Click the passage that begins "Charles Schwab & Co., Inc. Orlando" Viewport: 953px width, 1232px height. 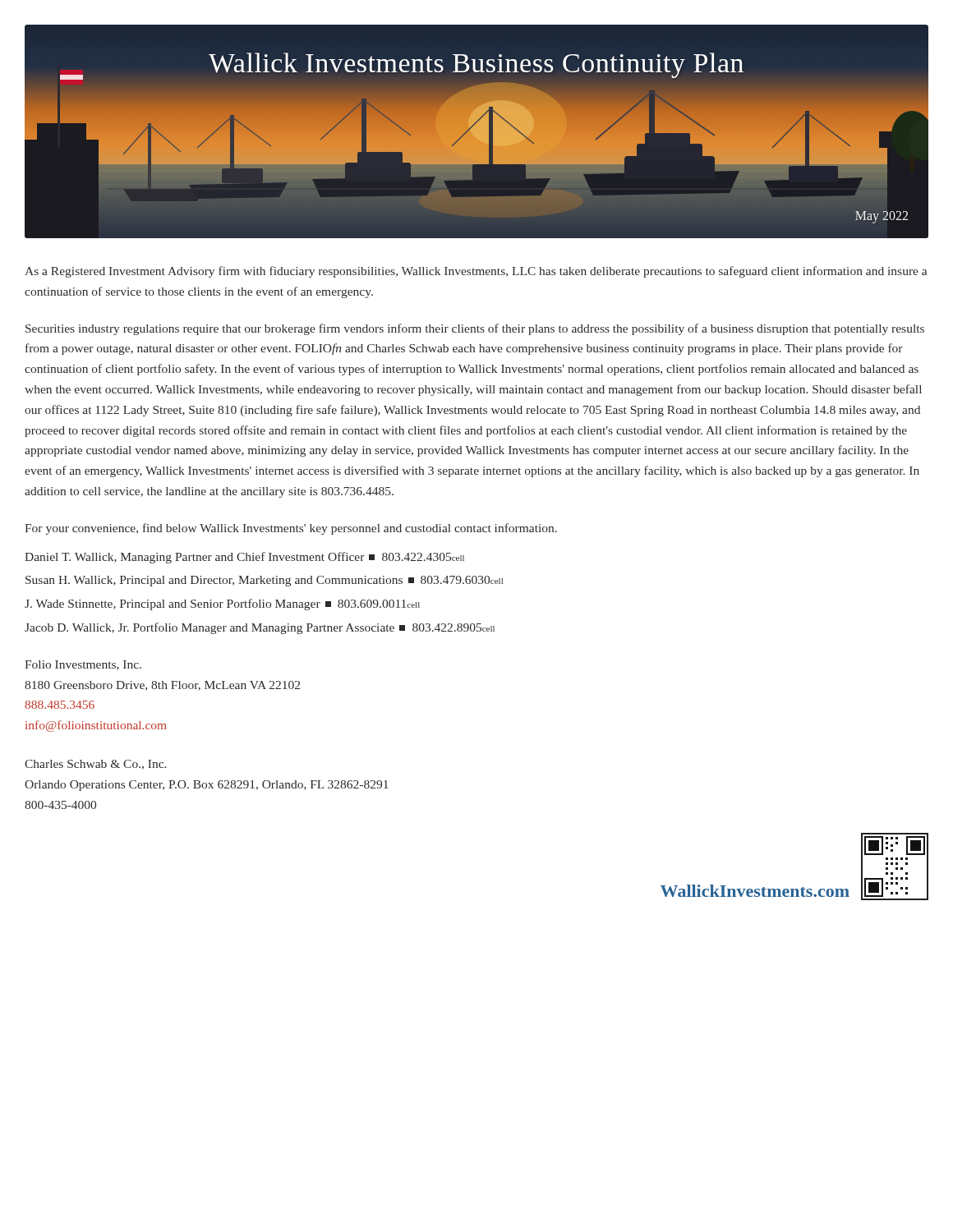tap(96, 765)
